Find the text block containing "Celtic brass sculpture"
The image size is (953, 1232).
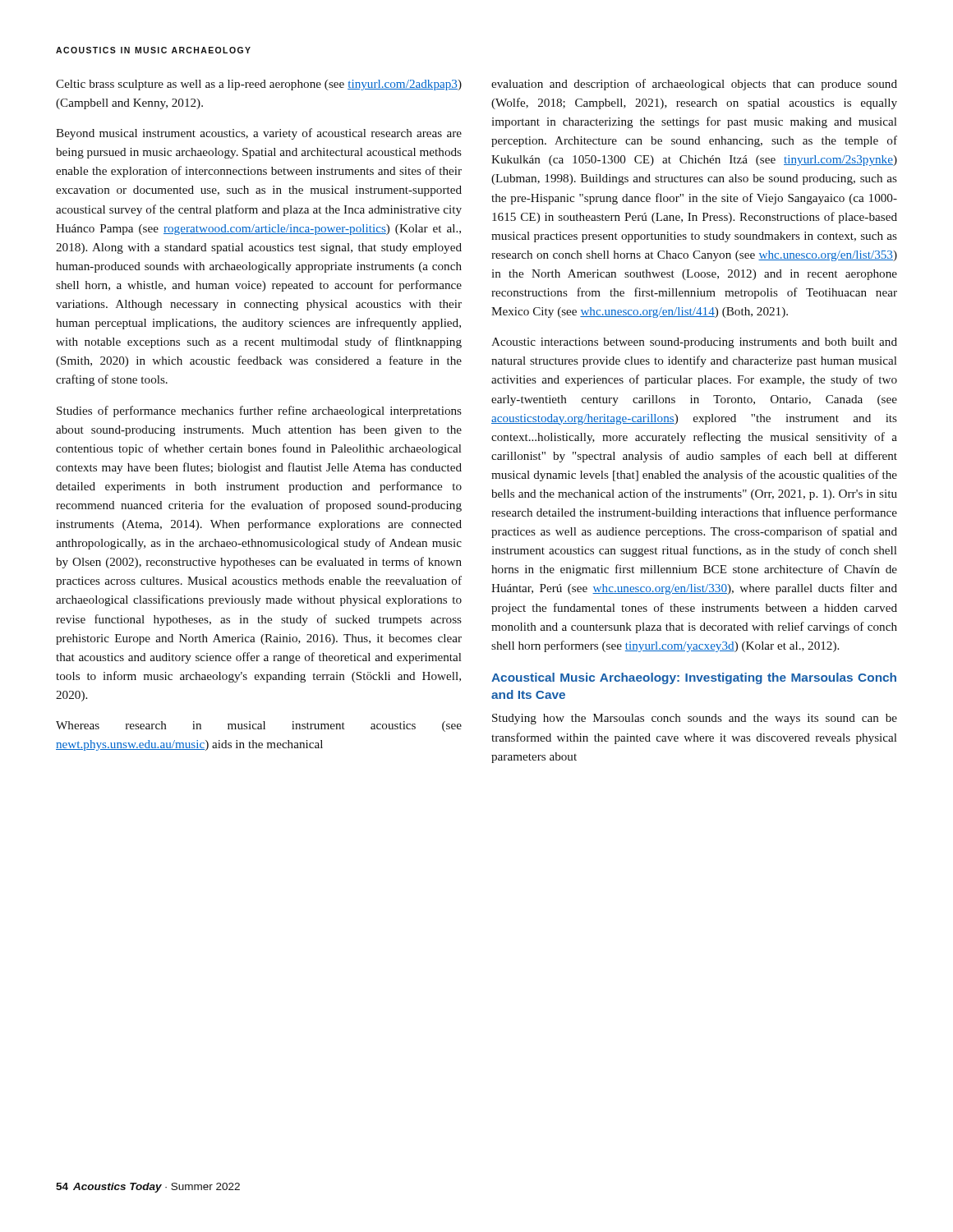259,93
